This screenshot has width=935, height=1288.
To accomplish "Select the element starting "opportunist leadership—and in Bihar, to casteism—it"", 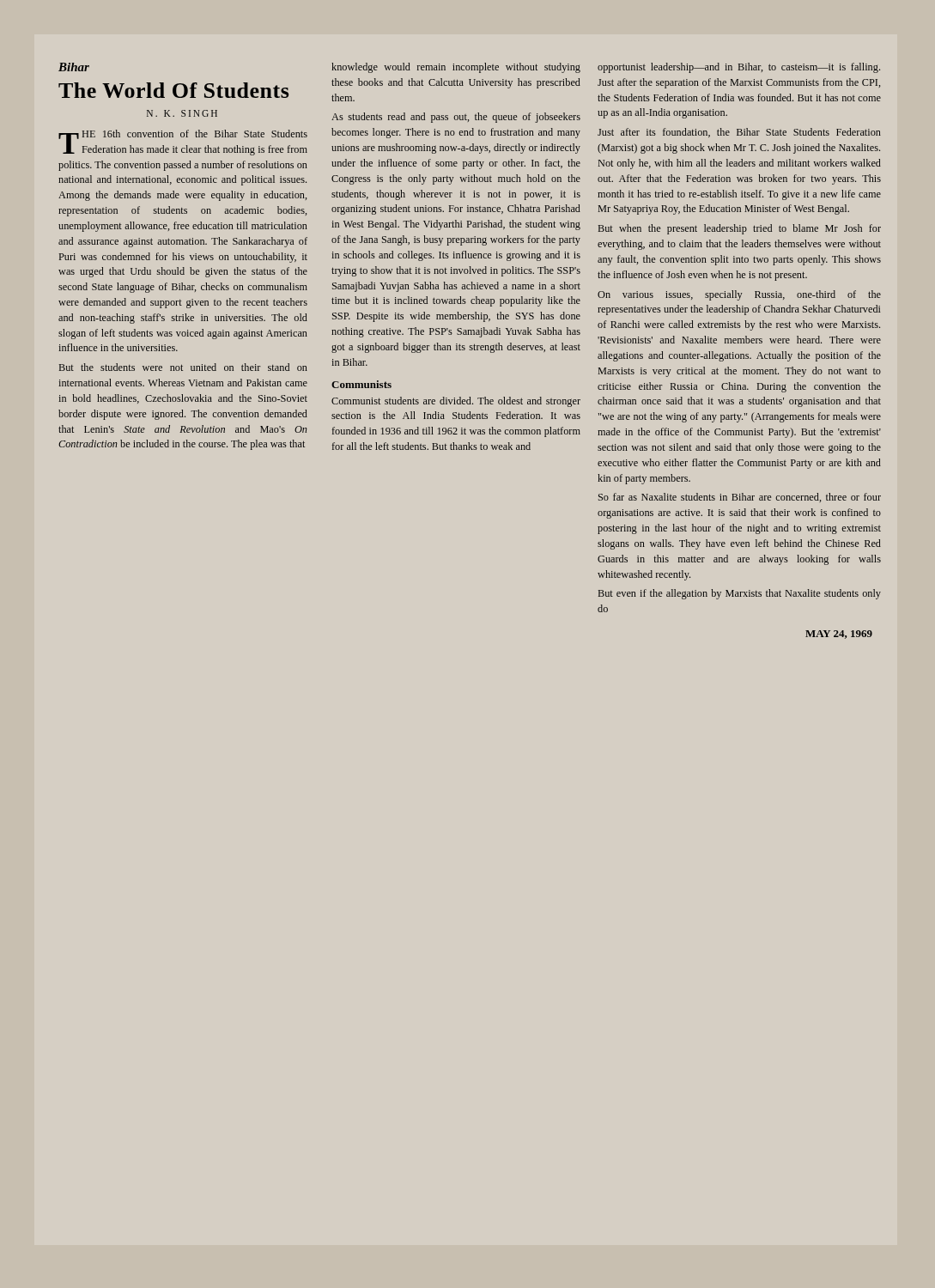I will tap(739, 339).
